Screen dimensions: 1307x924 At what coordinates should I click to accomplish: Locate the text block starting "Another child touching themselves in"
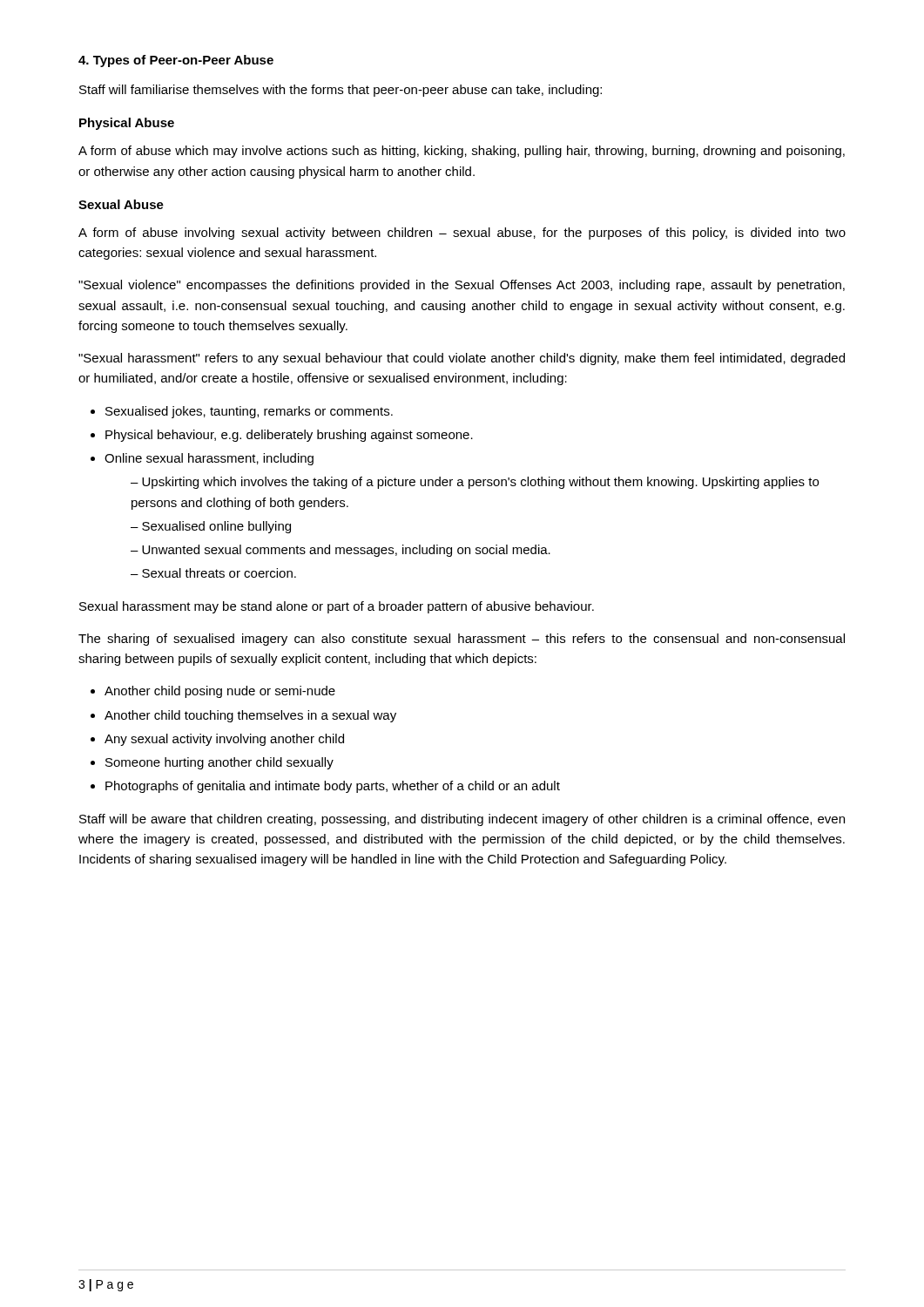click(x=250, y=714)
